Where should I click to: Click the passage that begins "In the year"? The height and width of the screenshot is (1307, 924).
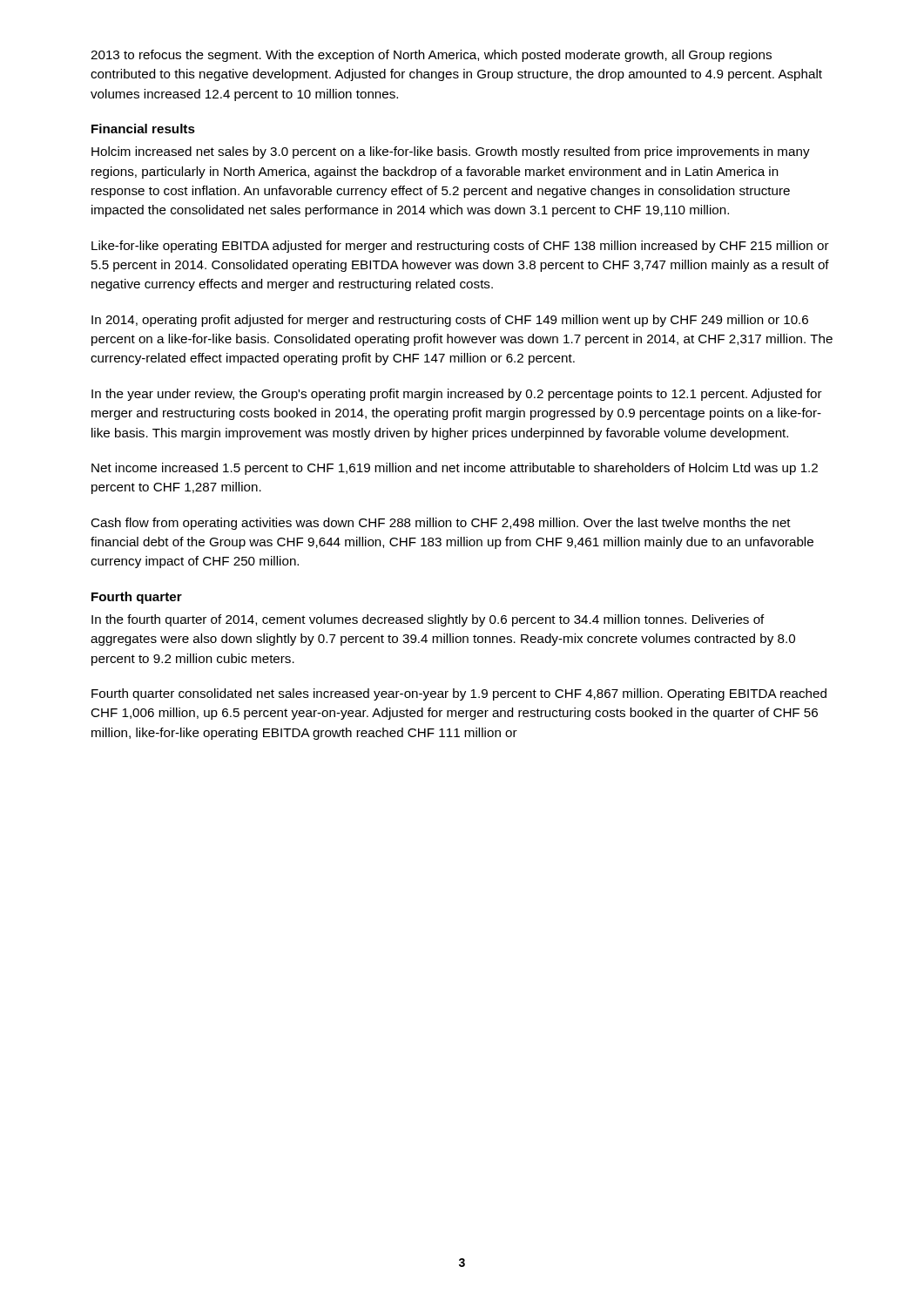pyautogui.click(x=456, y=413)
